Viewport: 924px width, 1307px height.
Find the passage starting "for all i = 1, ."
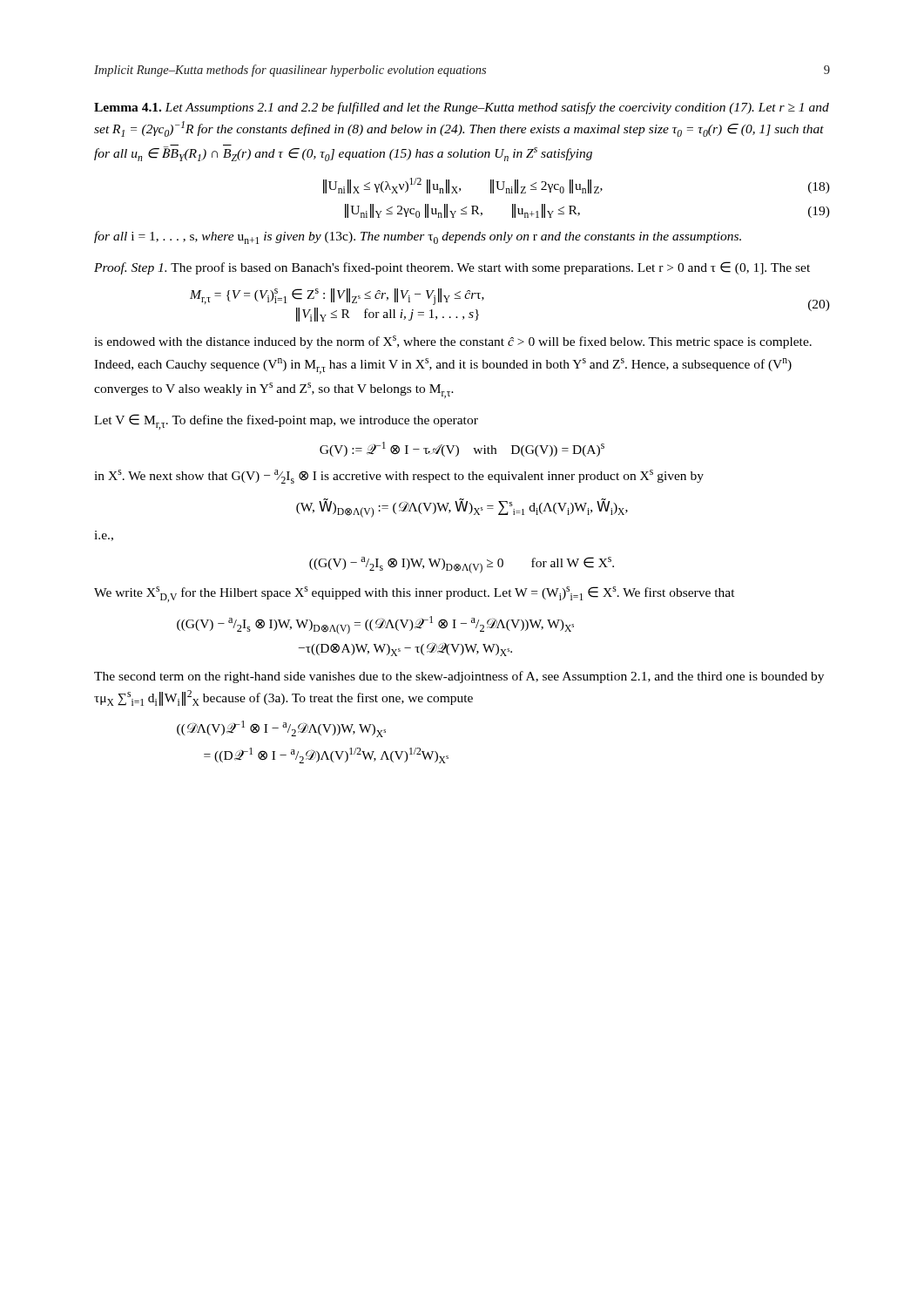coord(462,238)
